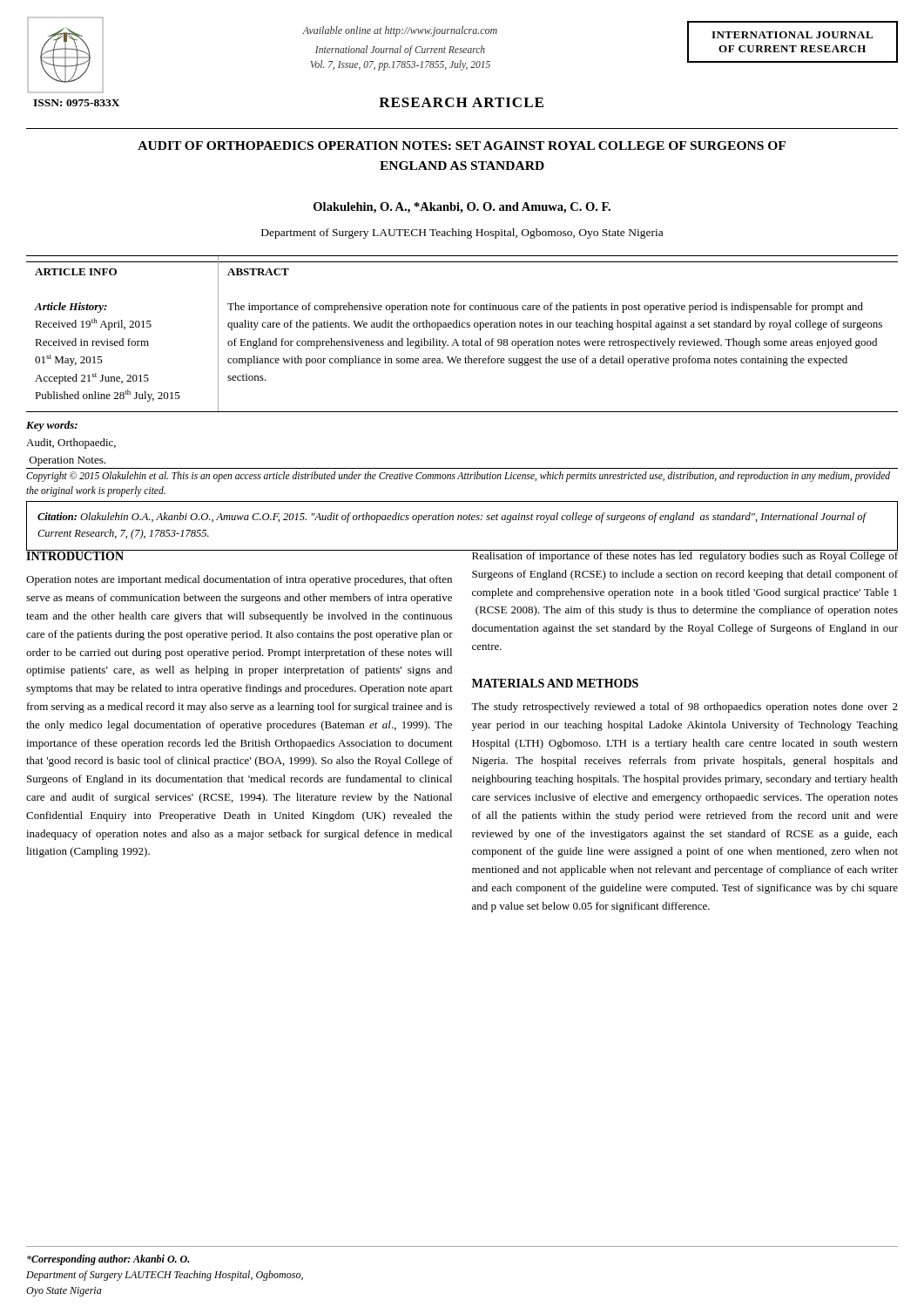Find the logo
Image resolution: width=924 pixels, height=1307 pixels.
pos(65,55)
